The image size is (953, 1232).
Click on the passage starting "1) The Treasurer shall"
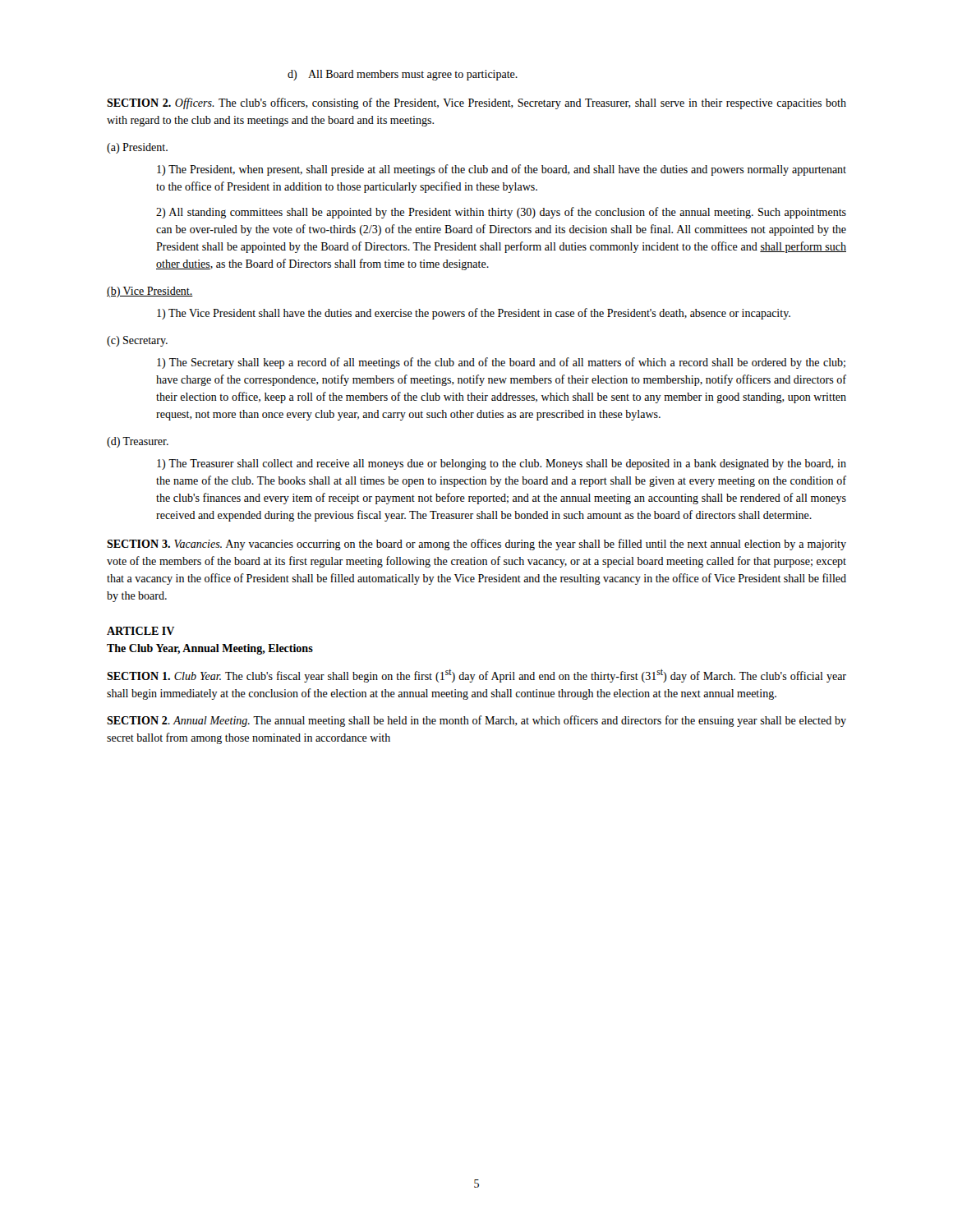pos(501,489)
